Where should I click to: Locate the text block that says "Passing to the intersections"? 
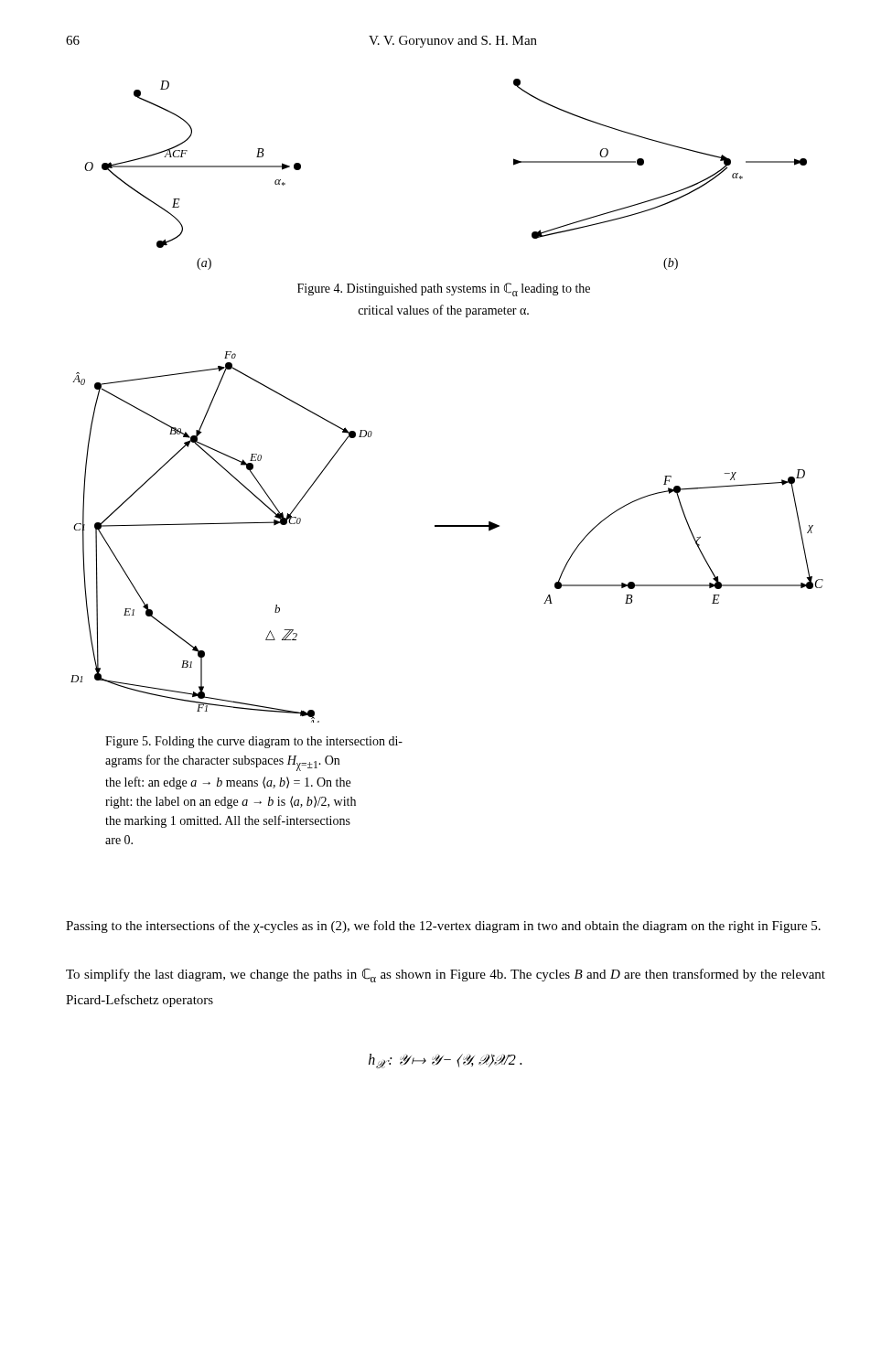444,926
